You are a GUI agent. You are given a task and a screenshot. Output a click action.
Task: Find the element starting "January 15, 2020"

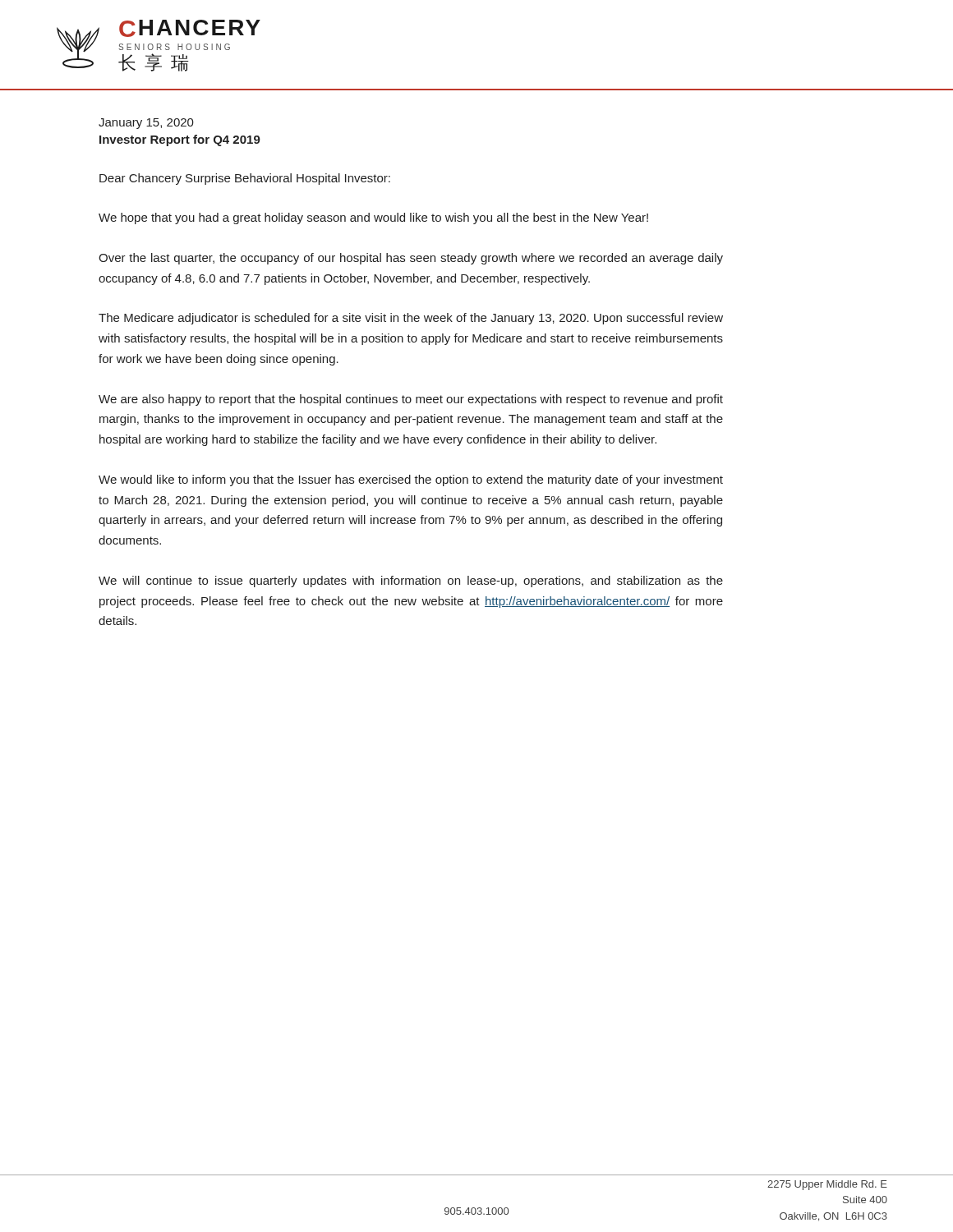146,122
